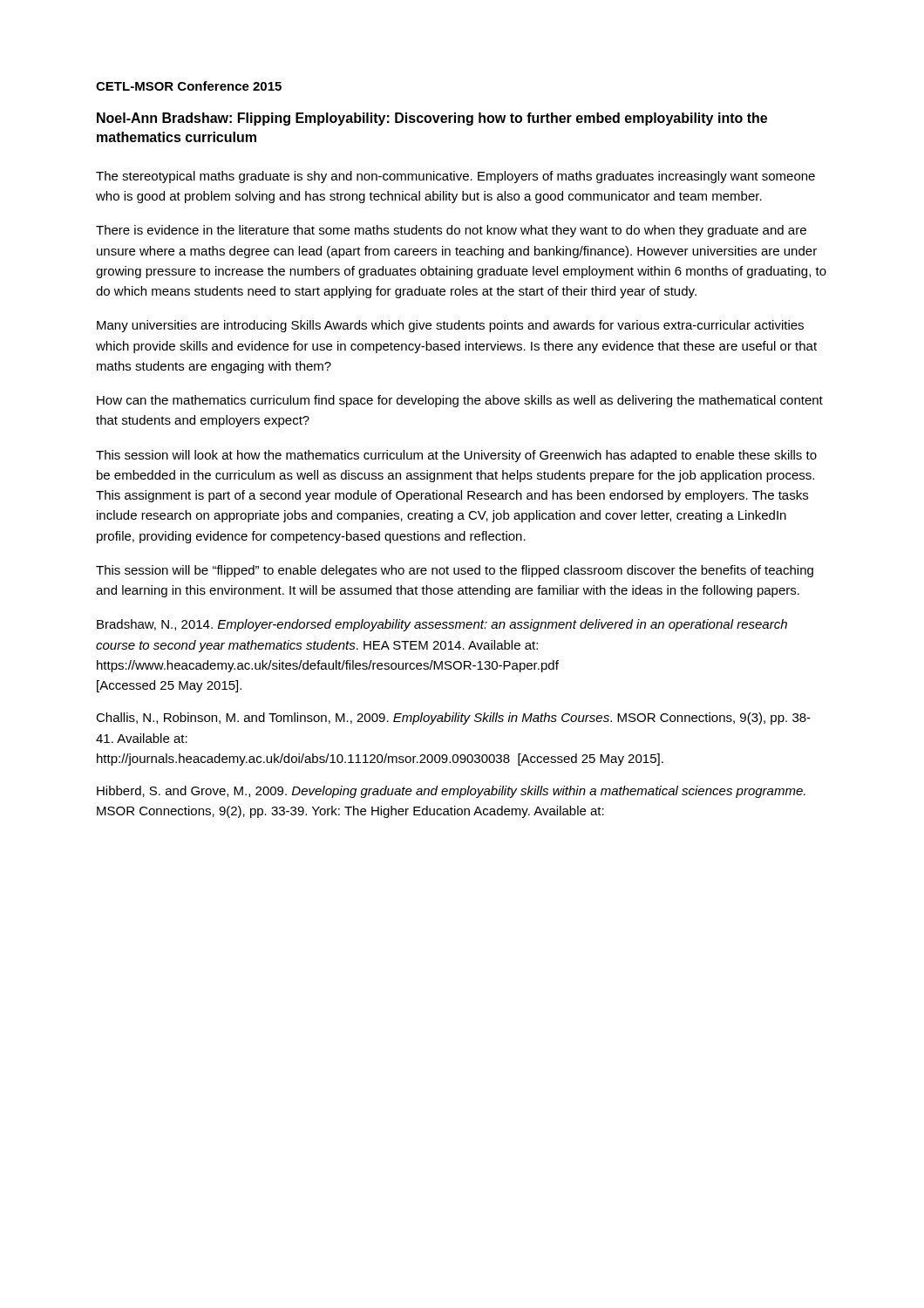Navigate to the text block starting "Noel-Ann Bradshaw: Flipping Employability: Discovering how to further"
The width and height of the screenshot is (924, 1308).
click(432, 128)
